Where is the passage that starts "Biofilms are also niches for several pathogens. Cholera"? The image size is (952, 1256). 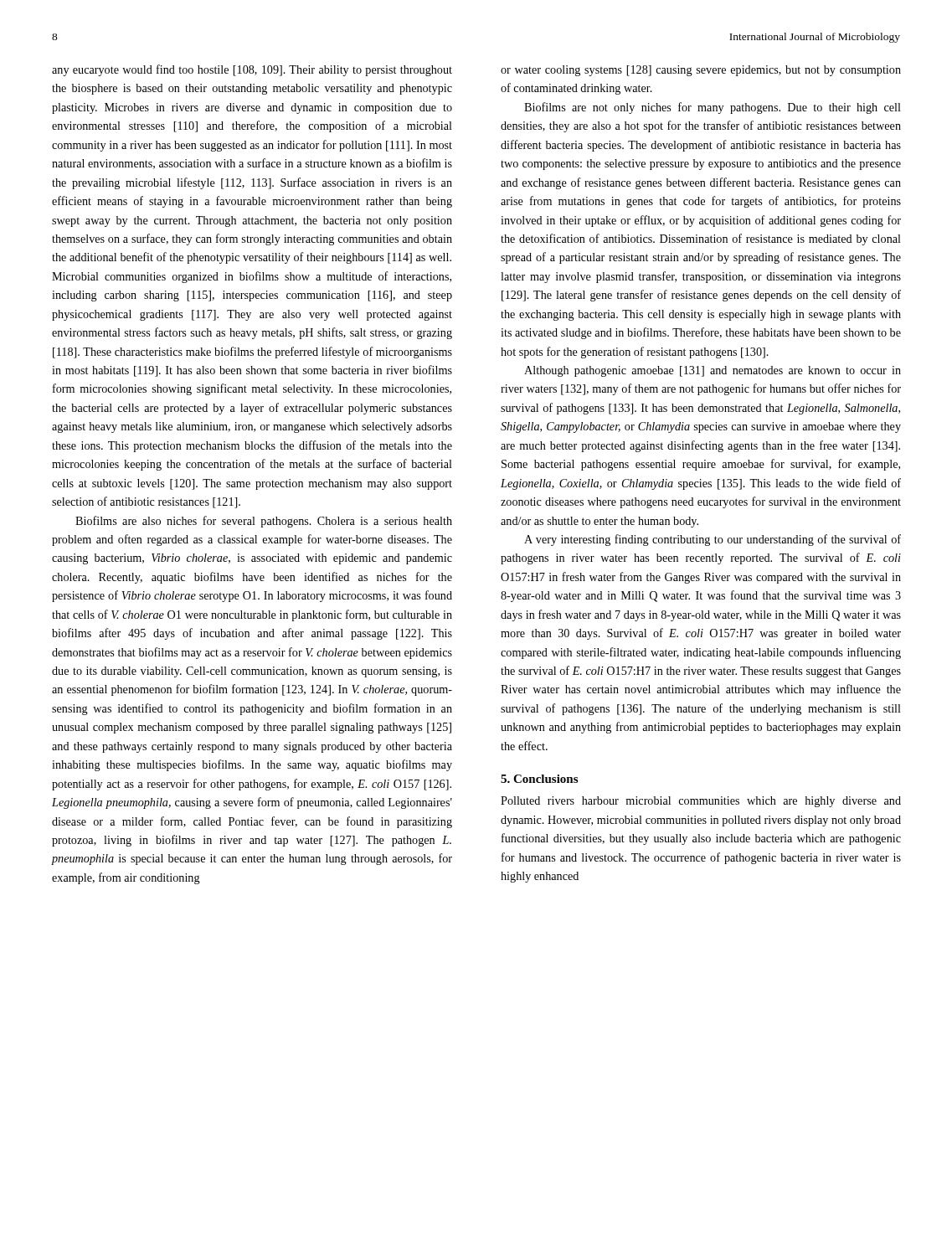(252, 699)
